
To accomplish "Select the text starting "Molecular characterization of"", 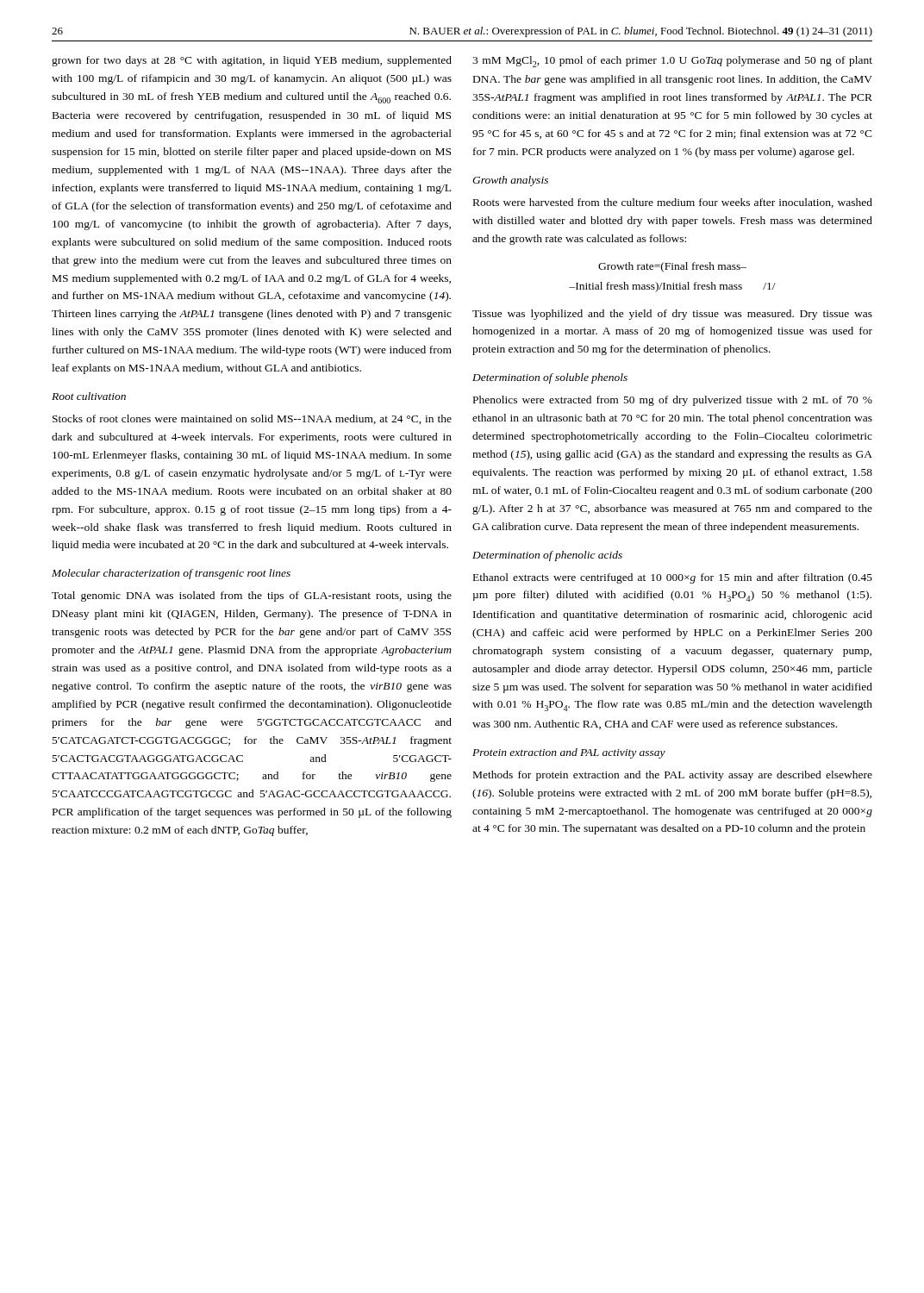I will (171, 573).
